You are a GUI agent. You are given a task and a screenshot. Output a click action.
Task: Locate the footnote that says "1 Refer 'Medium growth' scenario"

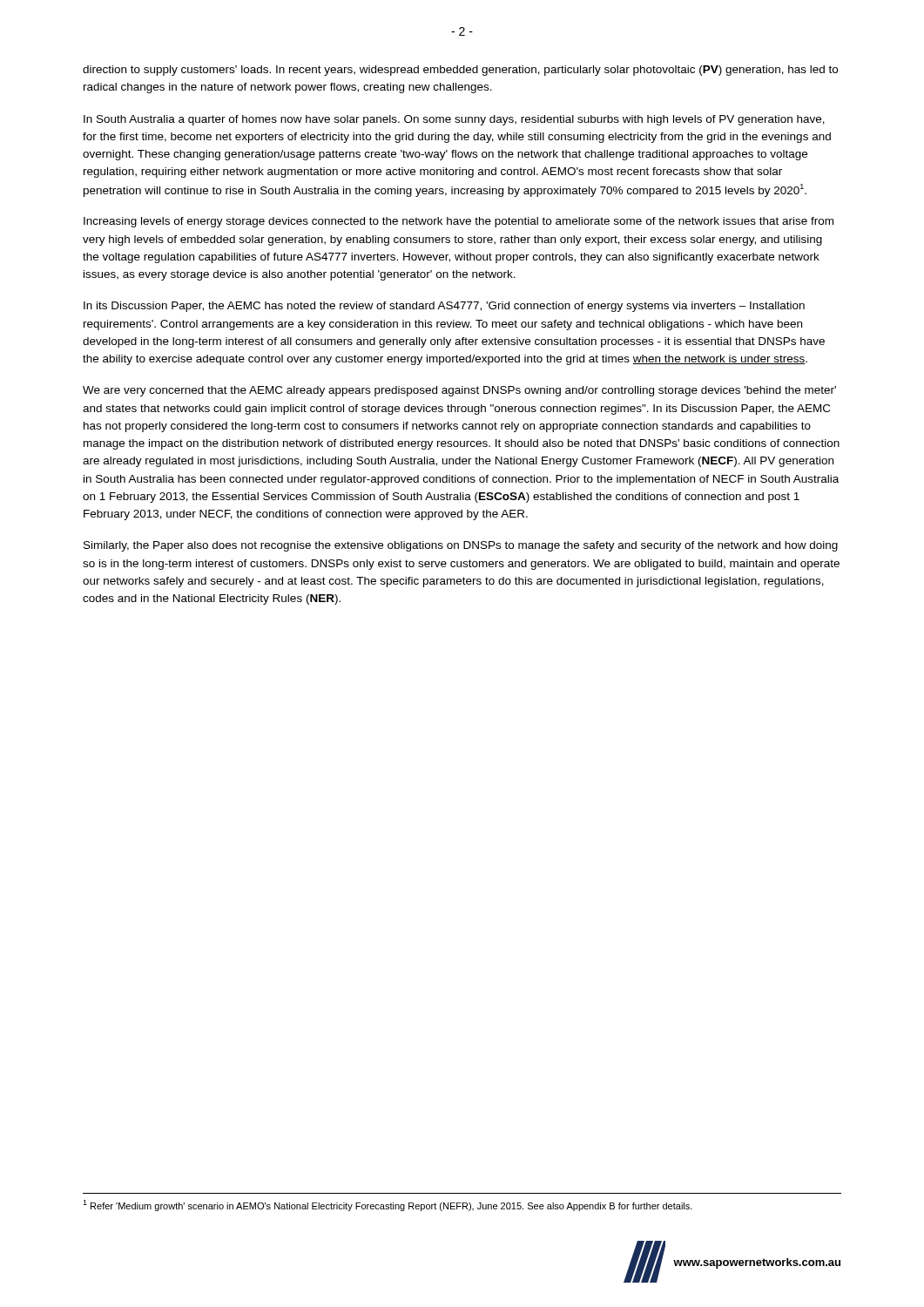462,1205
